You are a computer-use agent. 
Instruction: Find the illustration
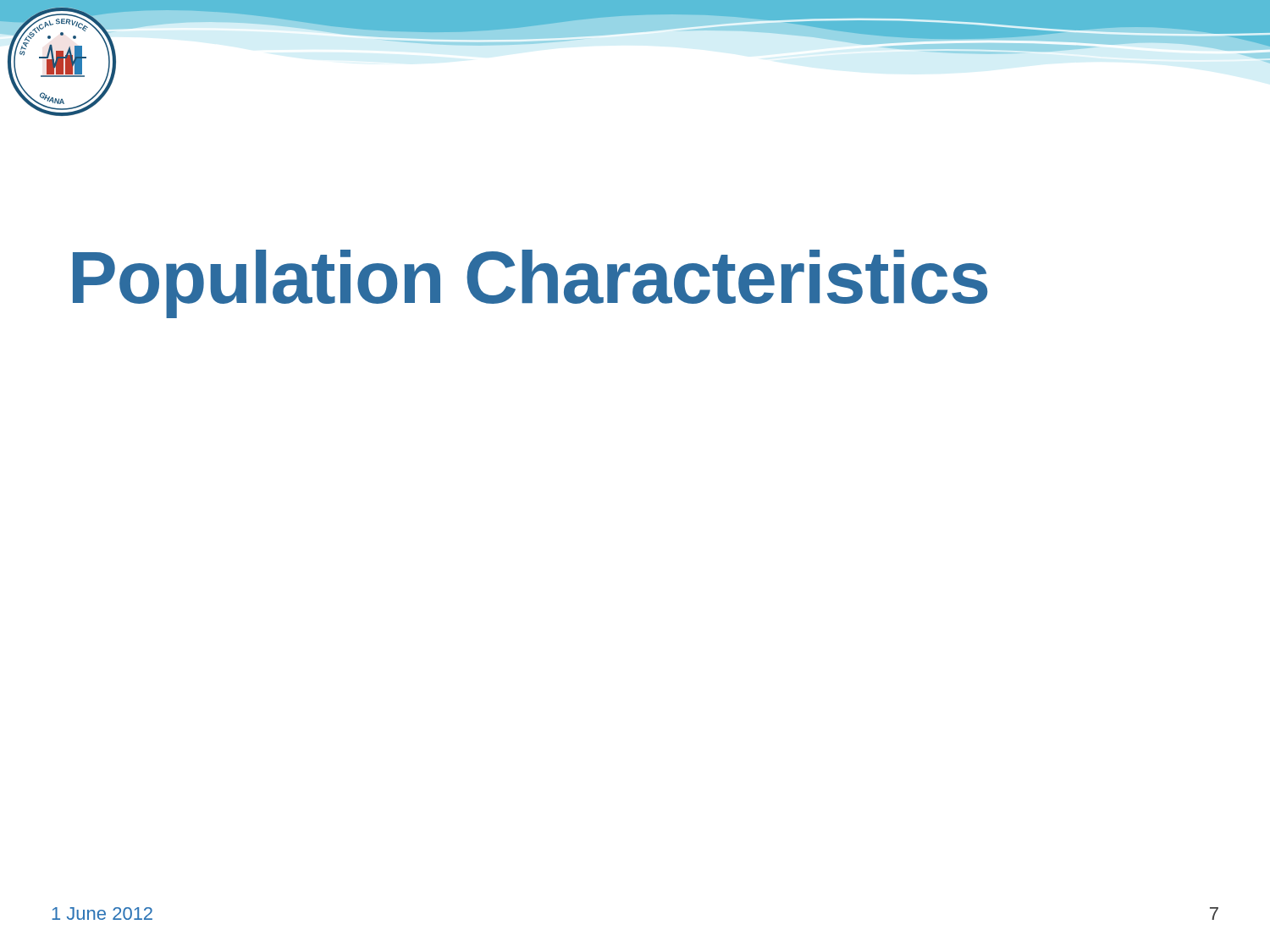pyautogui.click(x=635, y=76)
